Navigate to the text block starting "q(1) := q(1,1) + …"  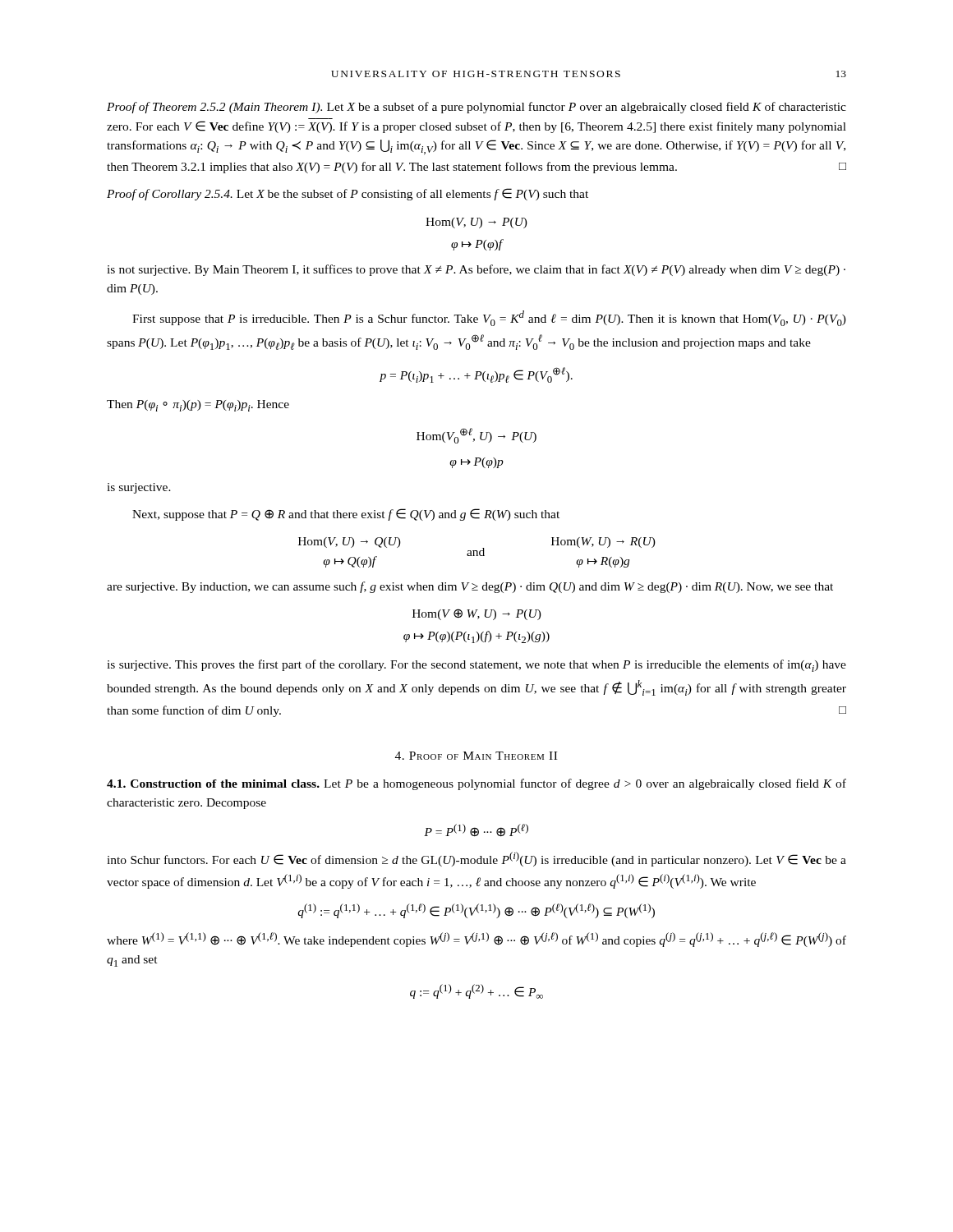pyautogui.click(x=476, y=910)
